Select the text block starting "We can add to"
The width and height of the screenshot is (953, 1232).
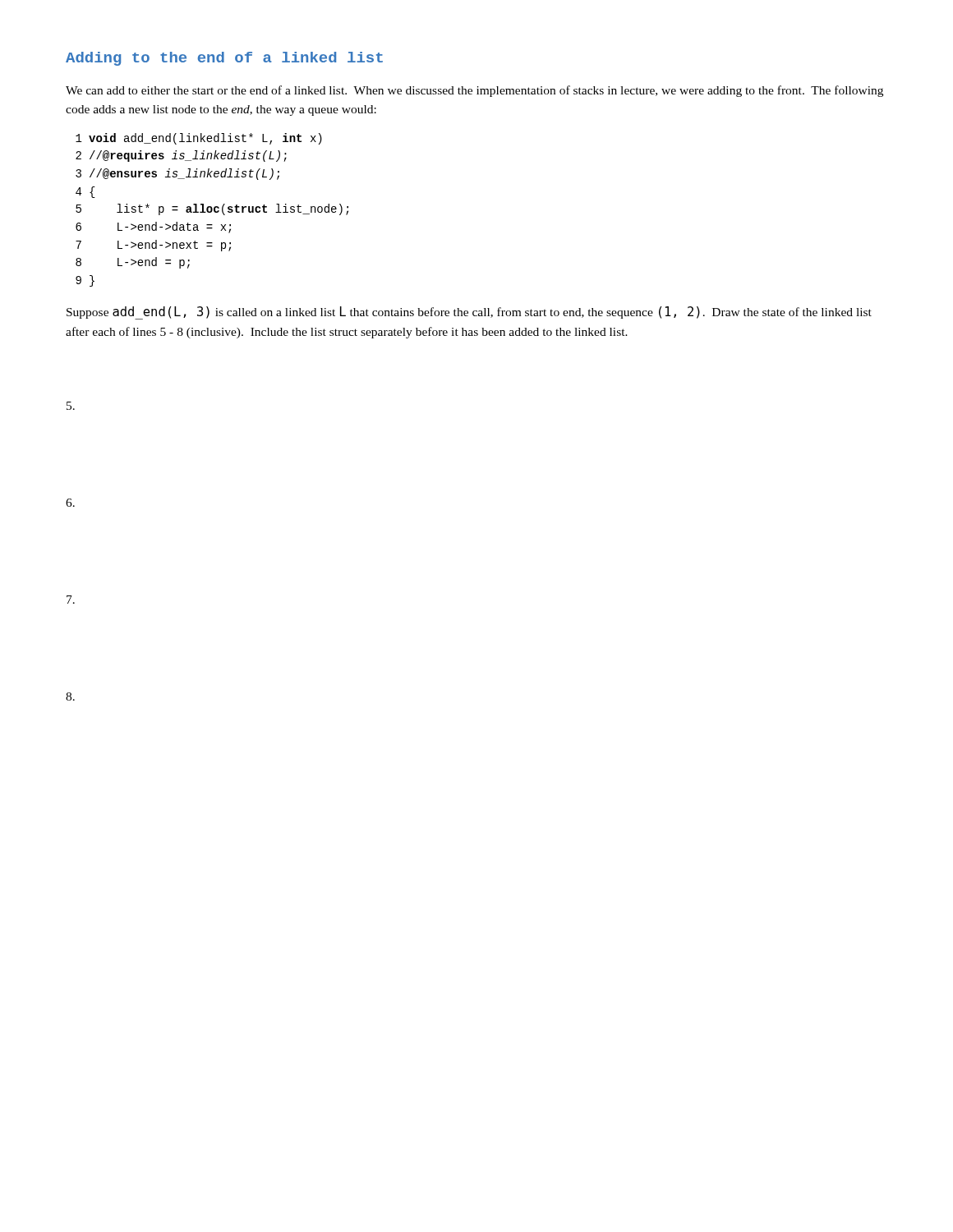coord(475,99)
